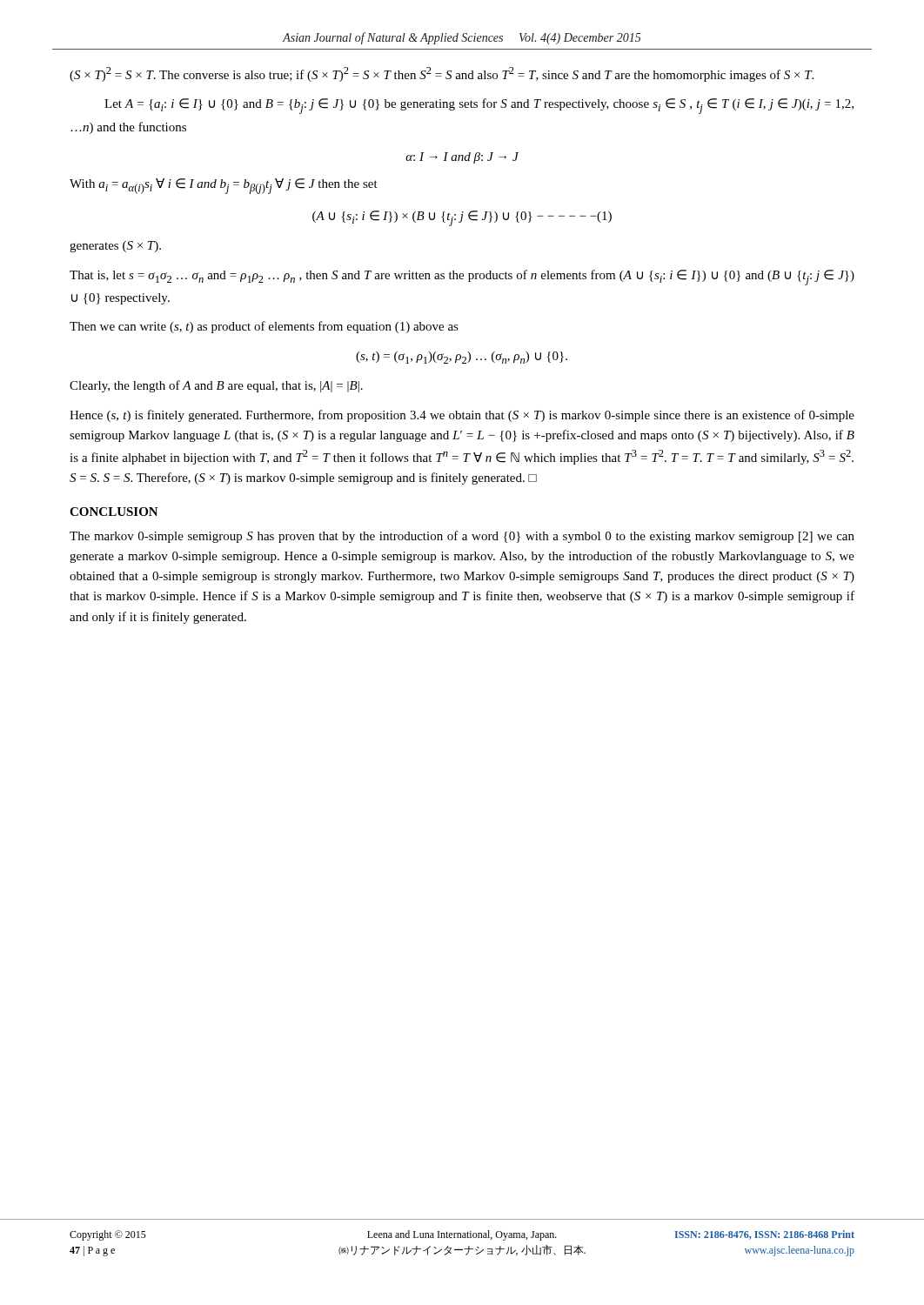Find the formula with the text "α: I → I and β: J →"

click(x=462, y=156)
